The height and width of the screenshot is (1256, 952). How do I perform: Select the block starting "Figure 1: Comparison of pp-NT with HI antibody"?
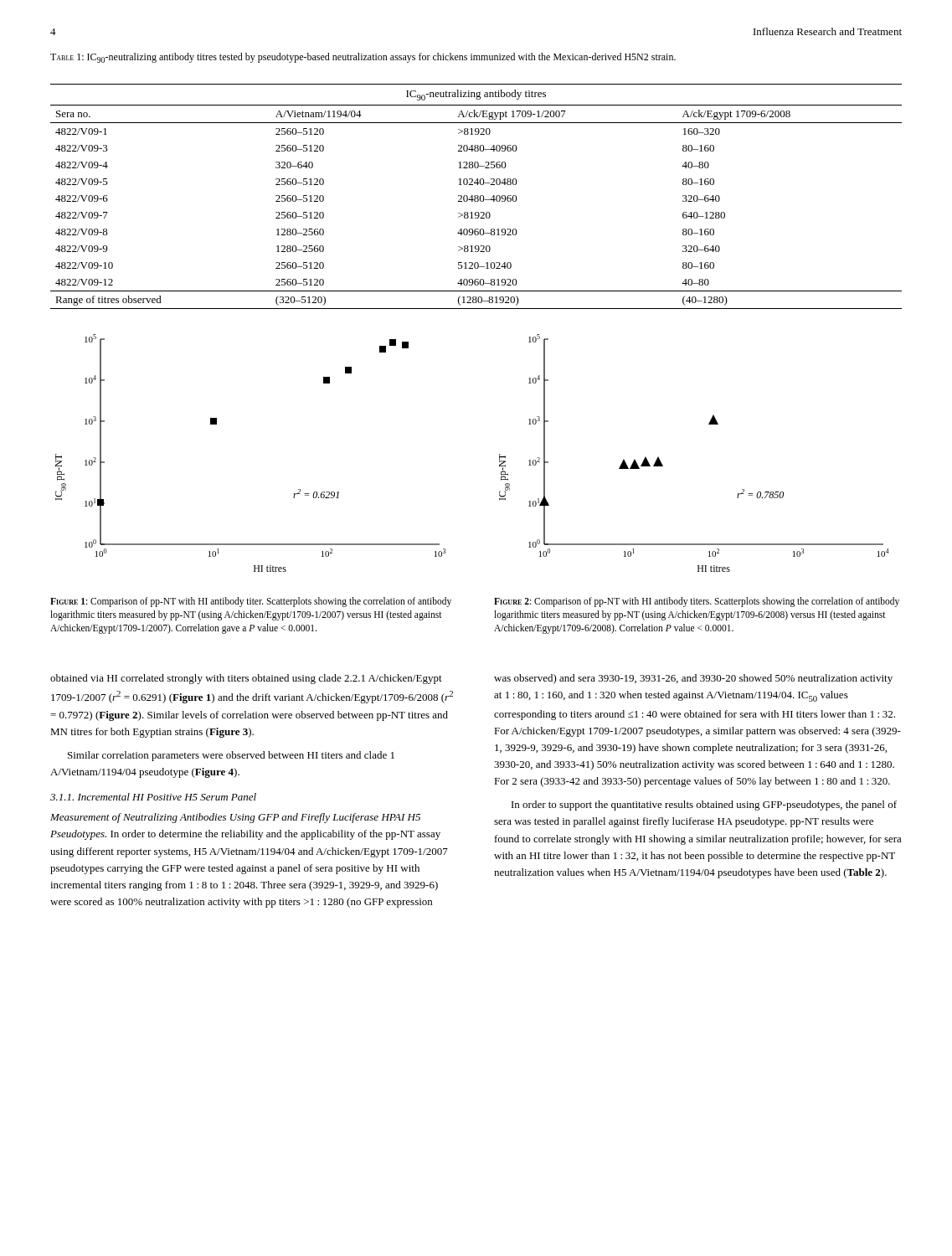(251, 615)
